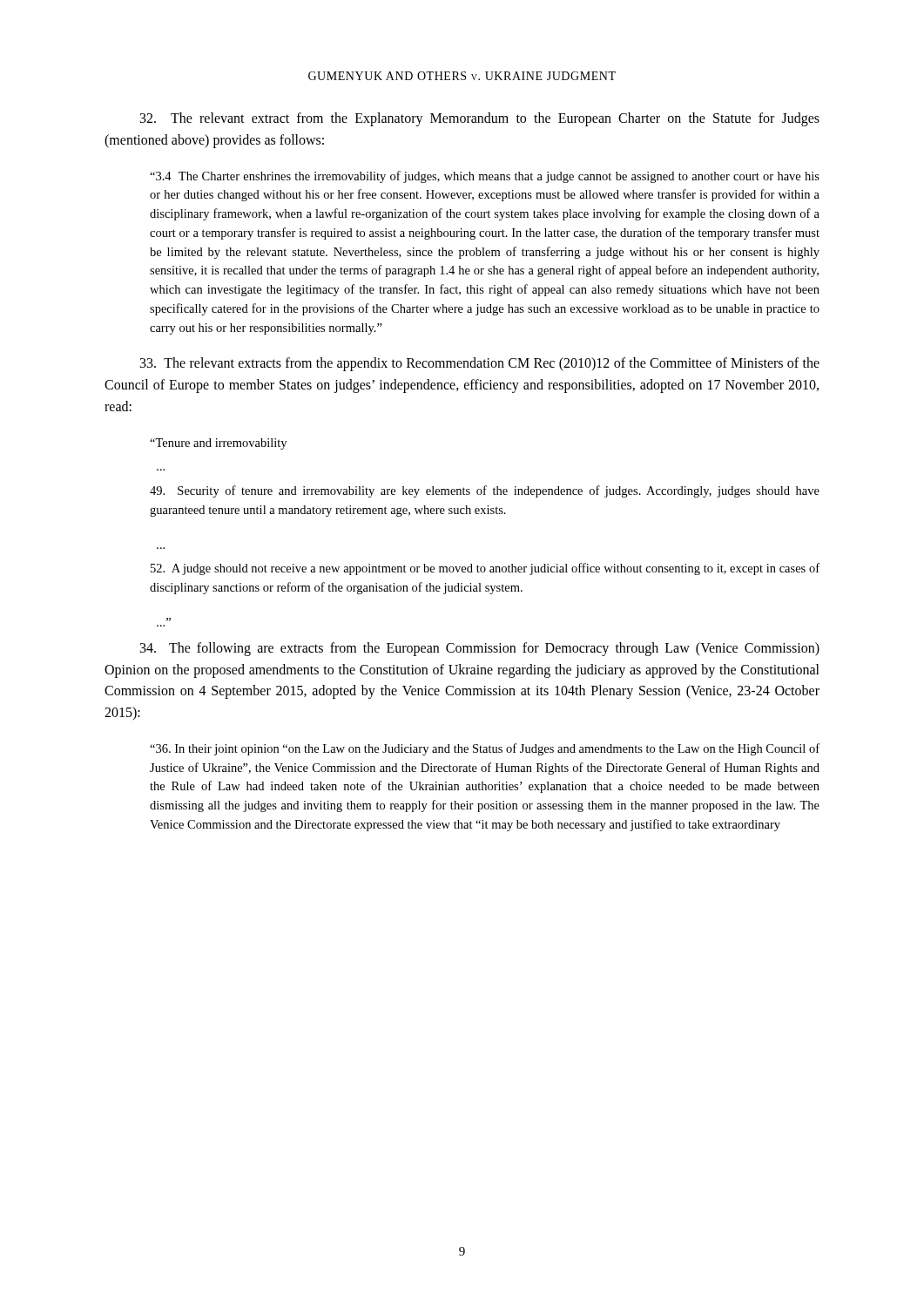Click on the text starting "“Tenure and irremovability"
The image size is (924, 1307).
(x=218, y=442)
